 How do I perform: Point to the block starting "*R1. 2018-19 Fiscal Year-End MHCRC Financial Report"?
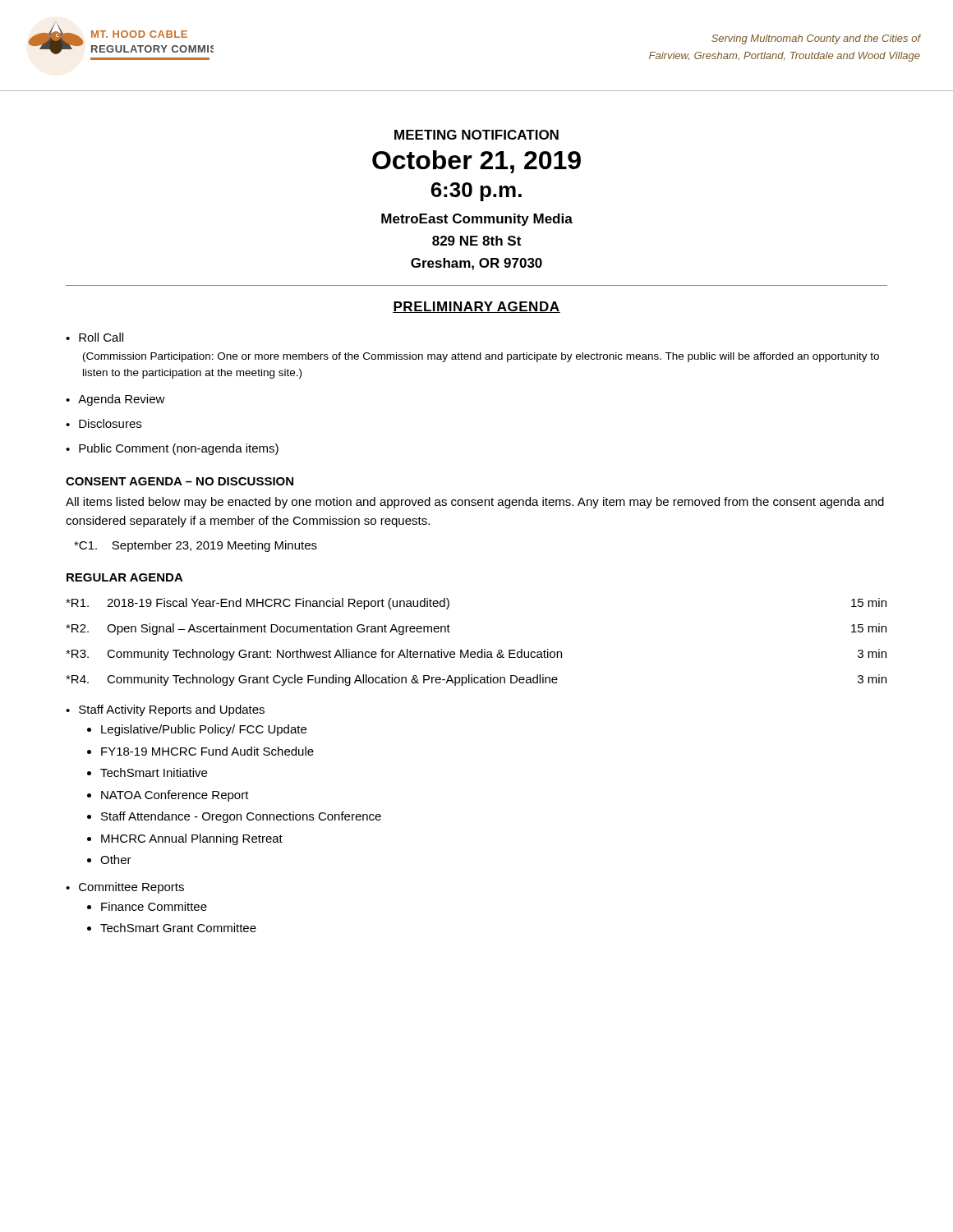pyautogui.click(x=75, y=603)
